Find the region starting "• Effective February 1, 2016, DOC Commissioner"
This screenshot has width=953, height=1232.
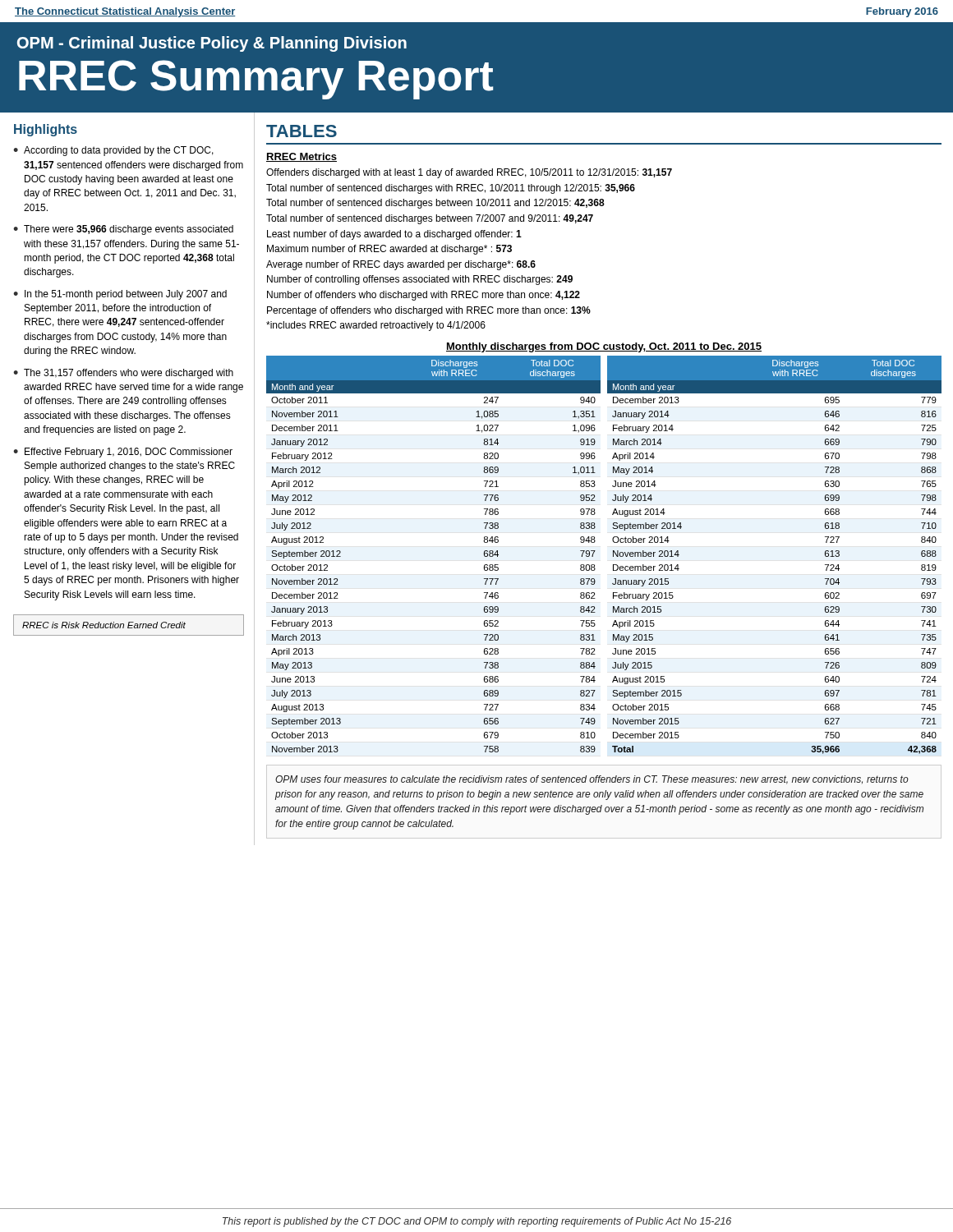[x=129, y=523]
